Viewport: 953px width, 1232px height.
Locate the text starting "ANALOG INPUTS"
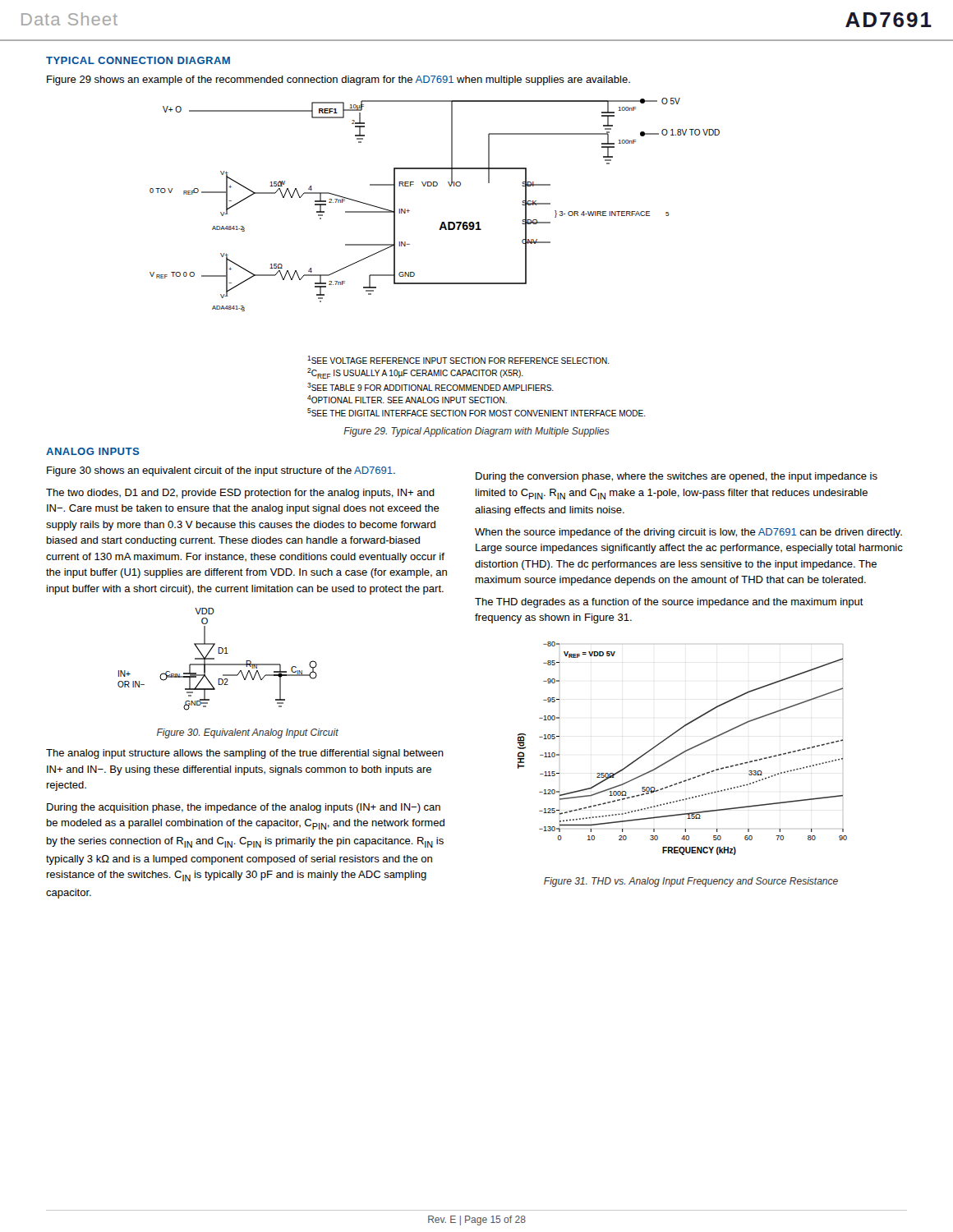point(93,451)
